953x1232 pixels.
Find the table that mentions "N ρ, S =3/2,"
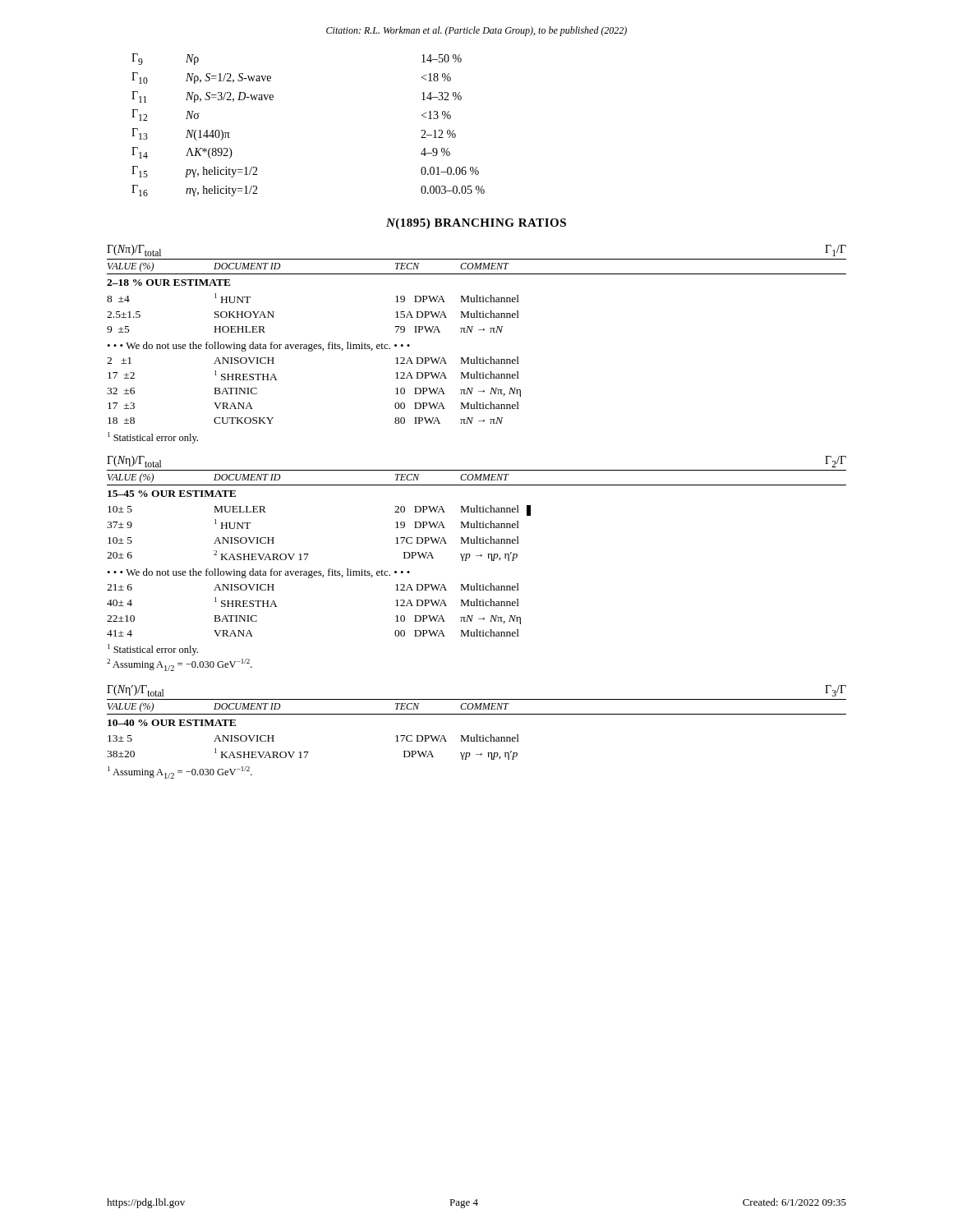coord(476,125)
